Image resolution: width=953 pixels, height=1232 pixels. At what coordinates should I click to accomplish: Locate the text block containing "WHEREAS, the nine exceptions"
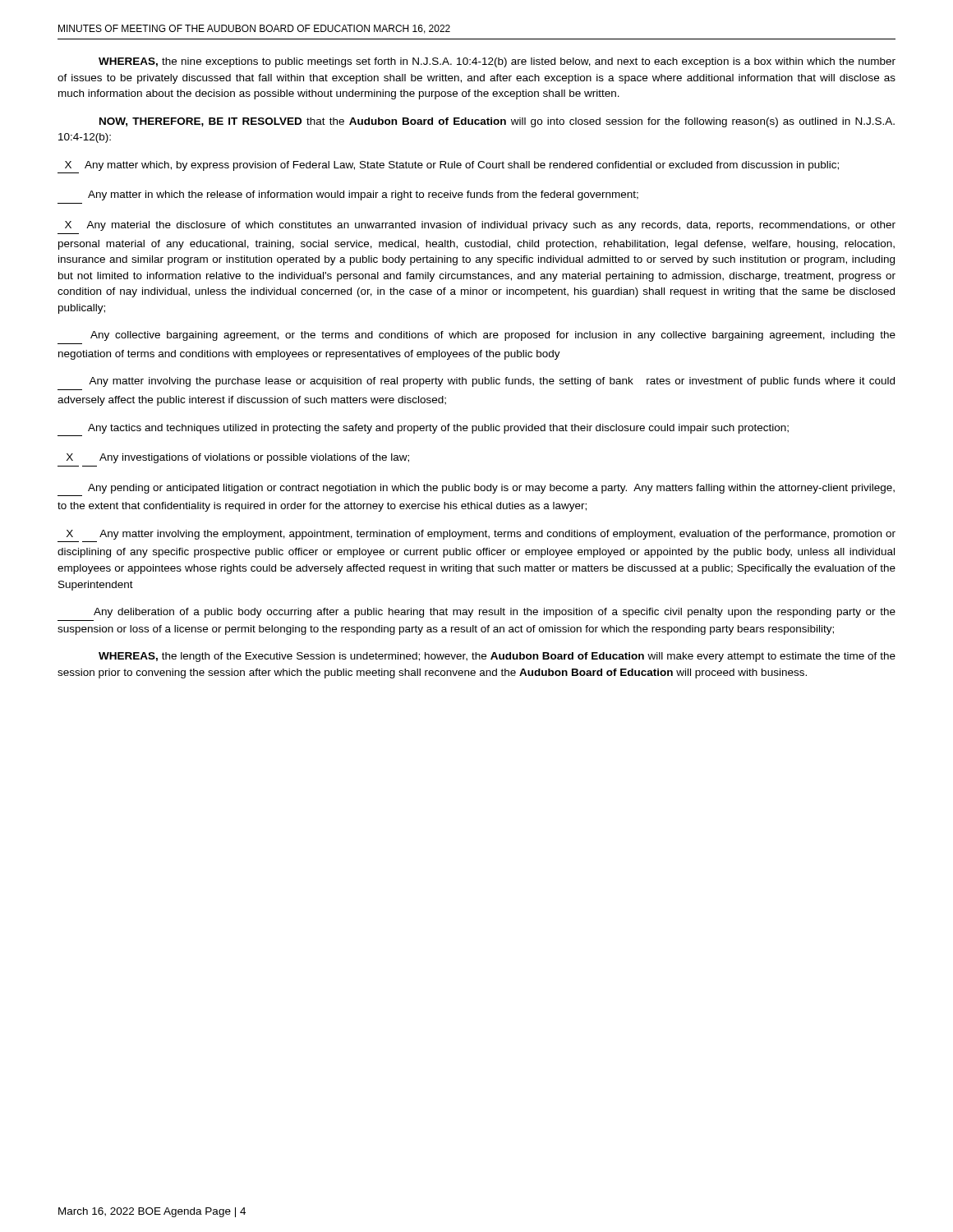coord(476,77)
